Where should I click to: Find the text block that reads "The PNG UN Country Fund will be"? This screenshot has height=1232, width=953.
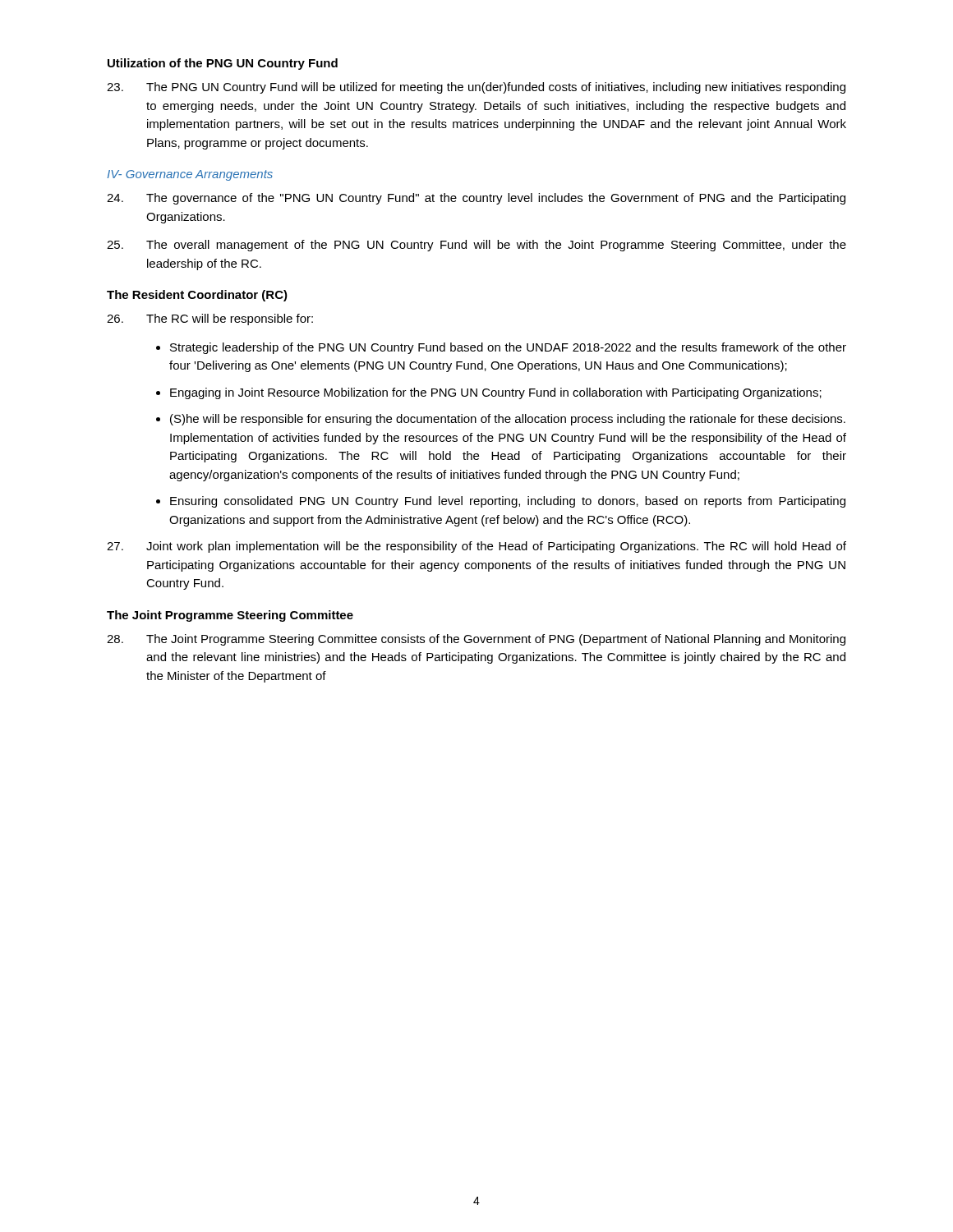(x=476, y=115)
